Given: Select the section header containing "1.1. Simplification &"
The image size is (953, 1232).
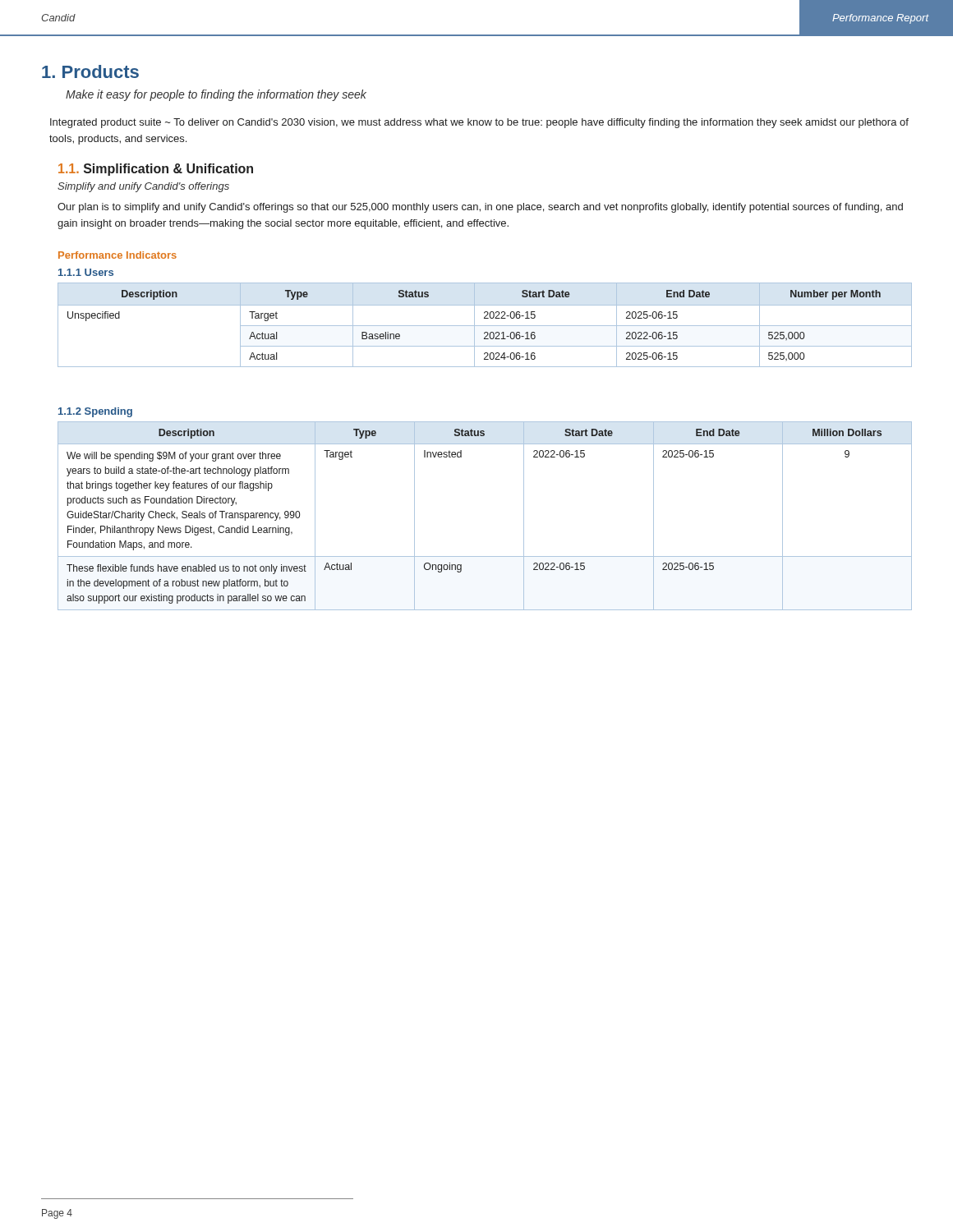Looking at the screenshot, I should tap(156, 169).
